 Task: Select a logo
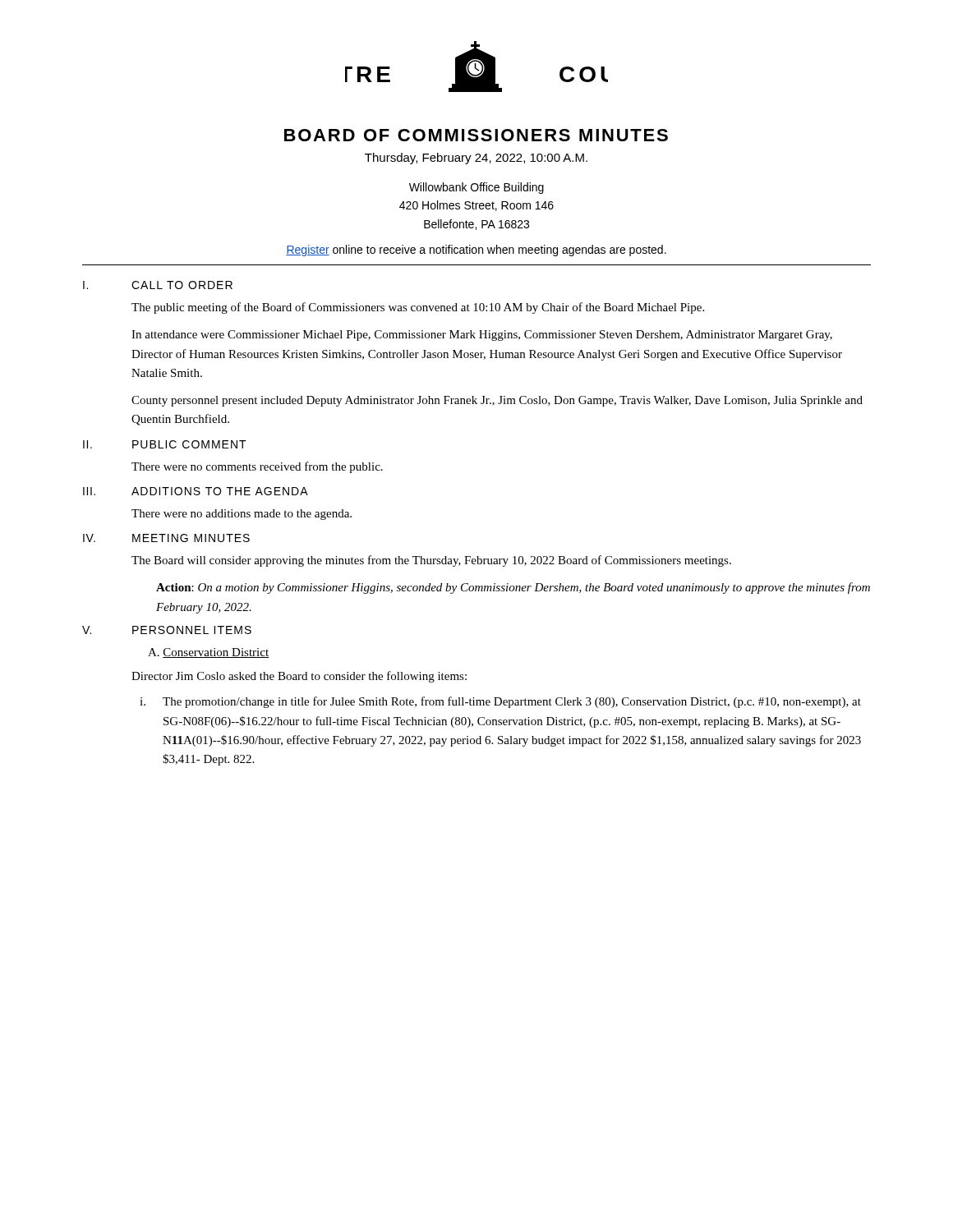[476, 71]
